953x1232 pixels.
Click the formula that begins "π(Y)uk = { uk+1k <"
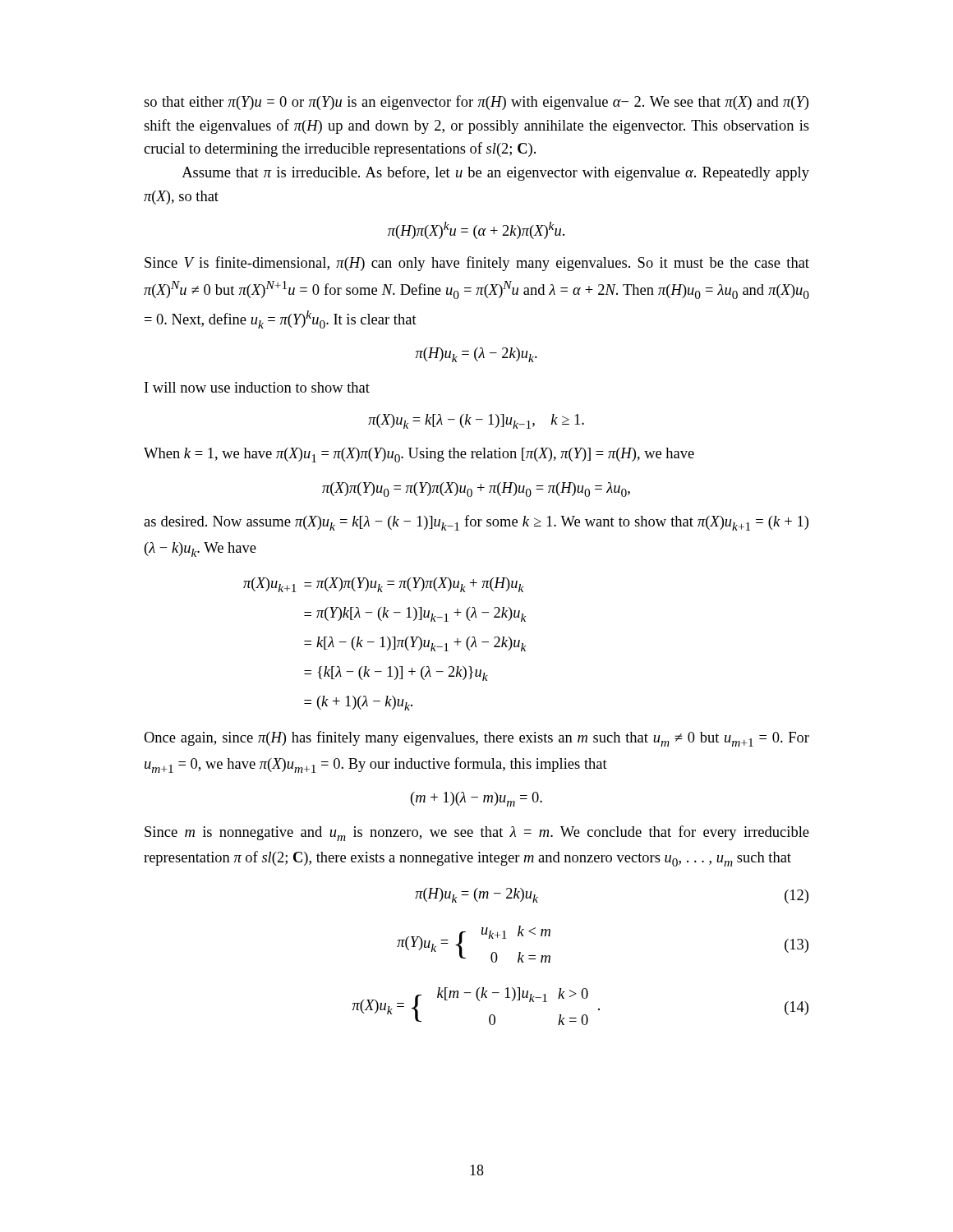[x=476, y=944]
